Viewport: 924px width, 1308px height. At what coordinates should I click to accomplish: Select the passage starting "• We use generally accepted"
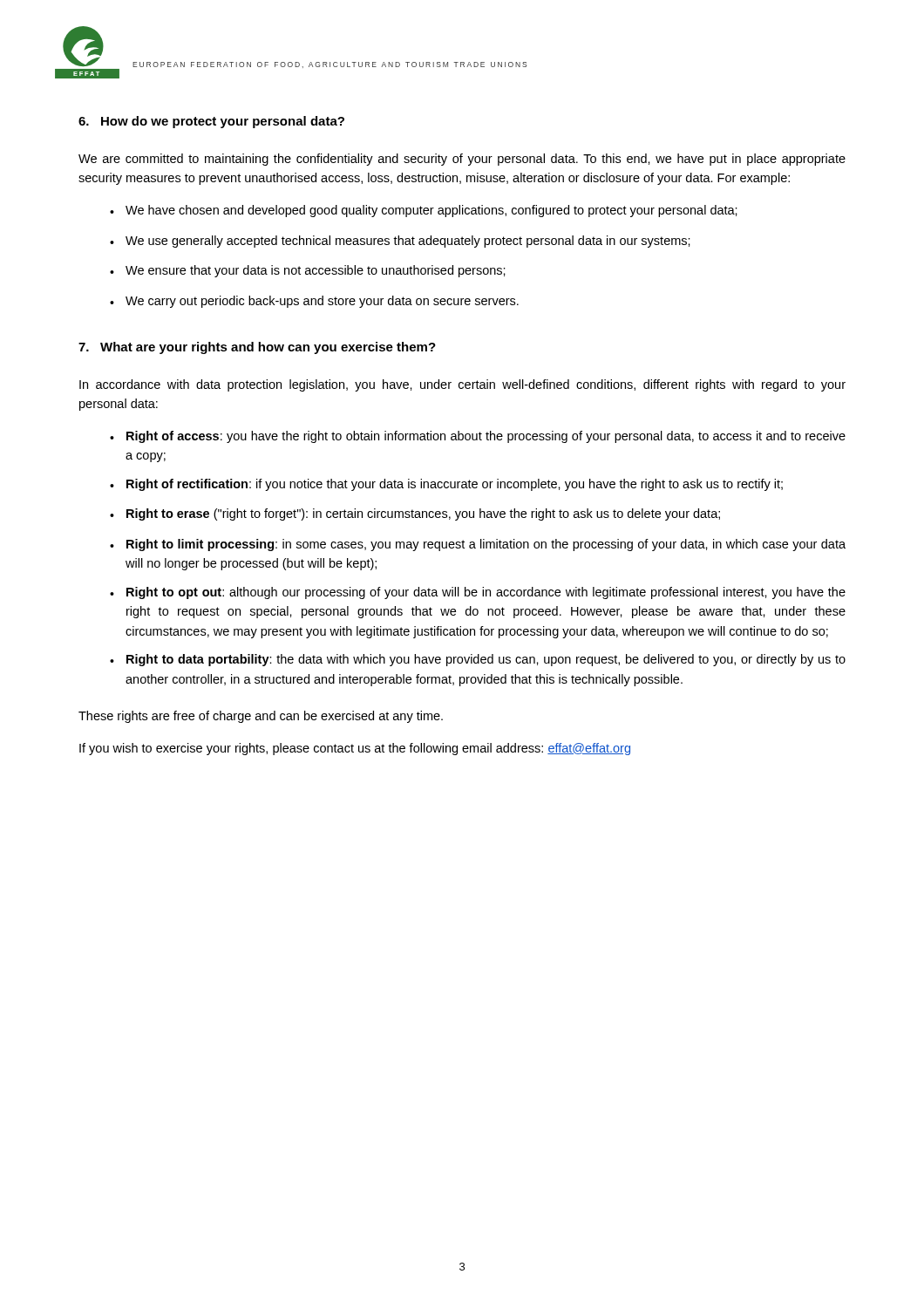[x=400, y=242]
